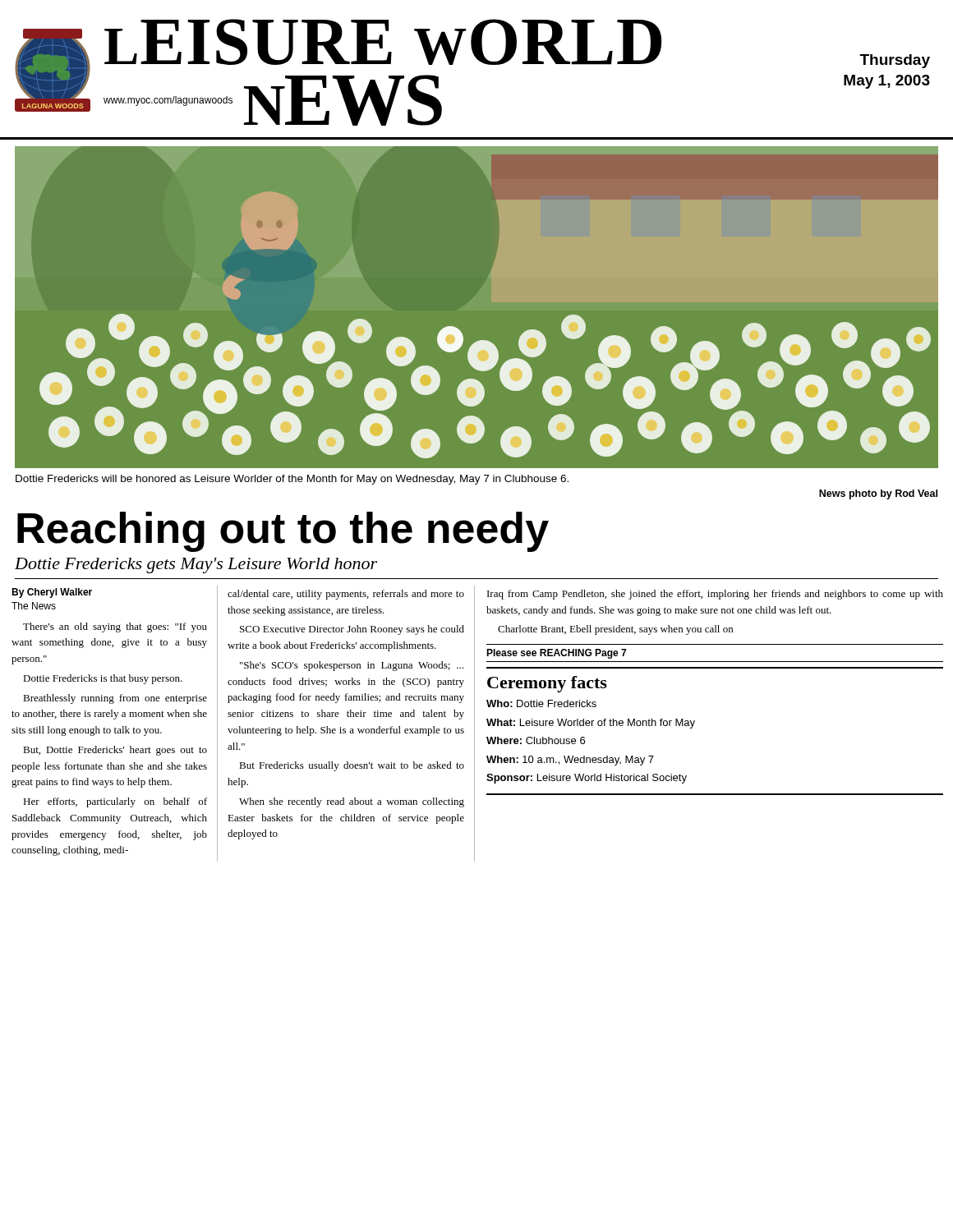Find the caption on this page that starts "Dottie Fredericks will be honored"

292,478
